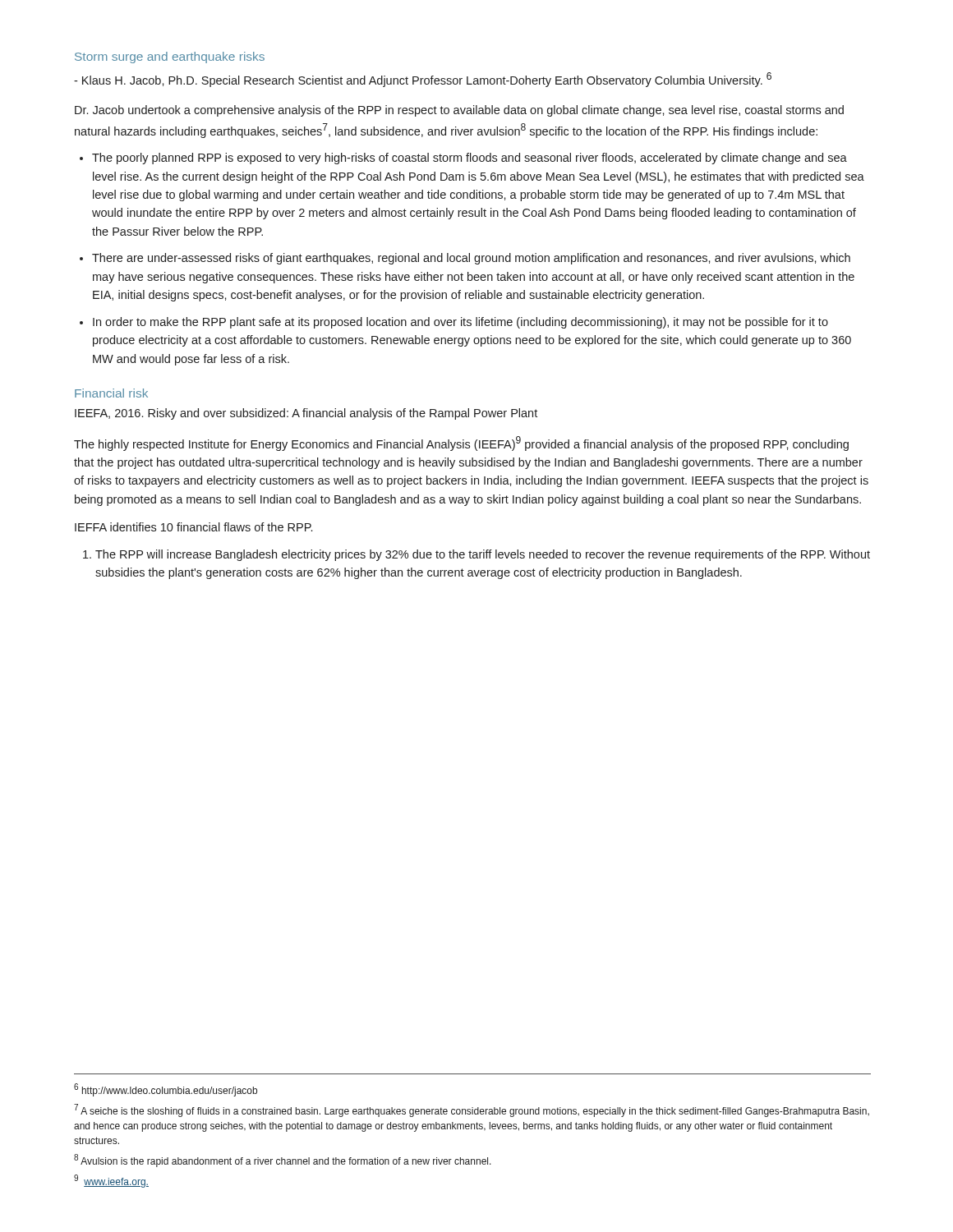
Task: Find the passage starting "Storm surge and"
Action: [x=169, y=56]
